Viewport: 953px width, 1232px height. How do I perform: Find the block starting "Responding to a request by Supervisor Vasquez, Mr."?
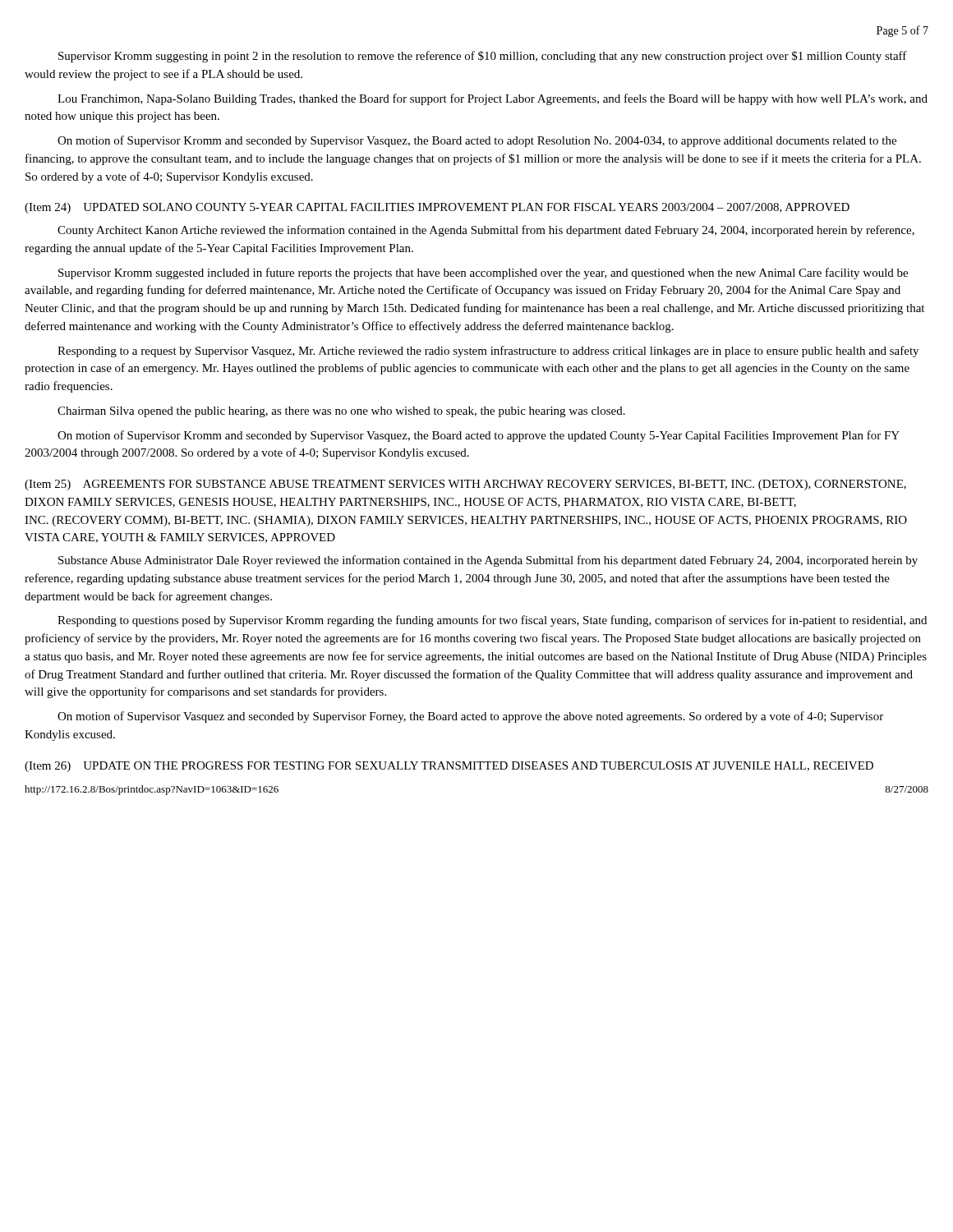476,369
